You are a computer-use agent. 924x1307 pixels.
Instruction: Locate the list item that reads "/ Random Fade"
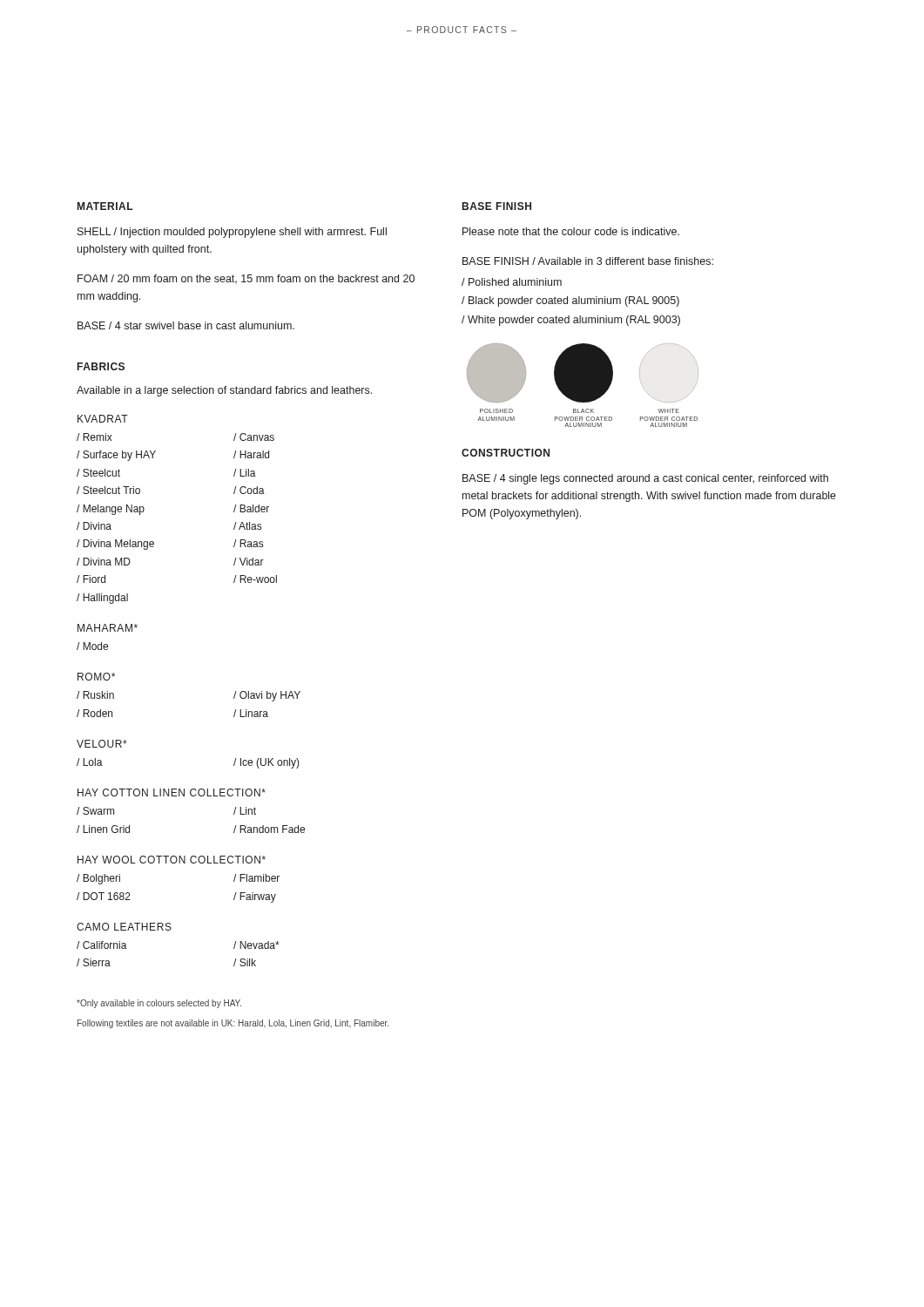tap(269, 829)
